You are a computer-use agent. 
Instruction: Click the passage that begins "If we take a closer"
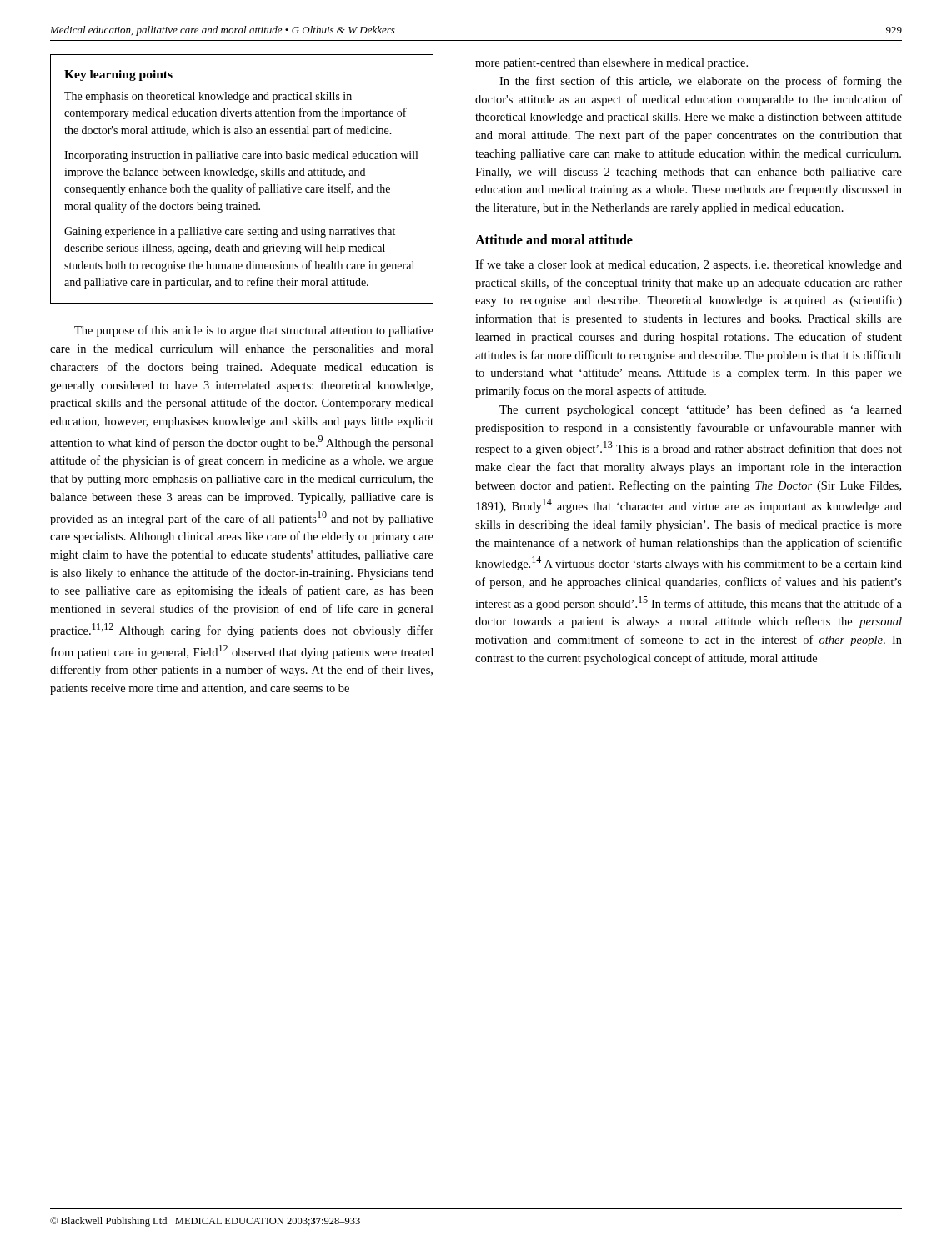point(689,462)
